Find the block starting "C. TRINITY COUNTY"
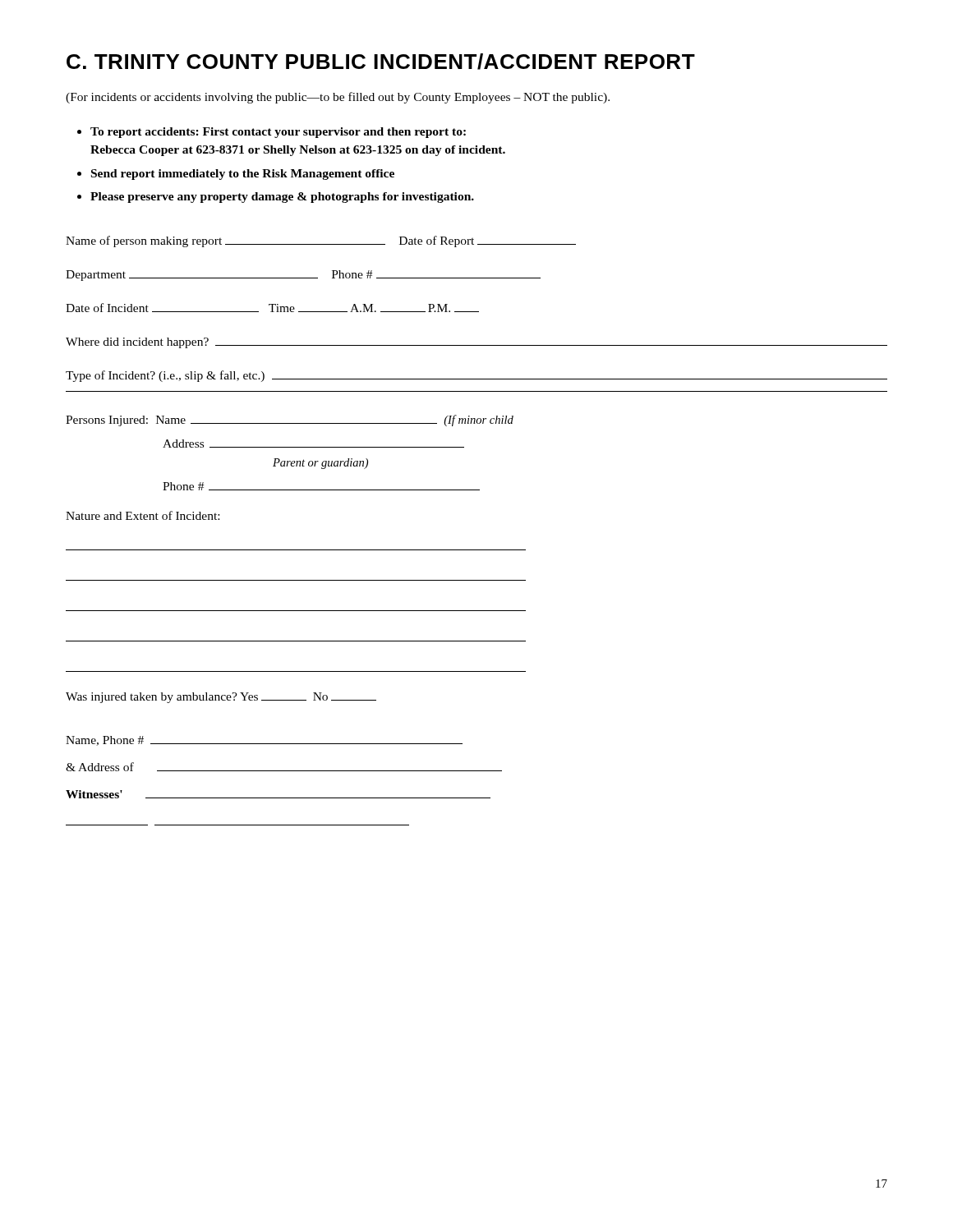Screen dimensions: 1232x953 point(476,62)
